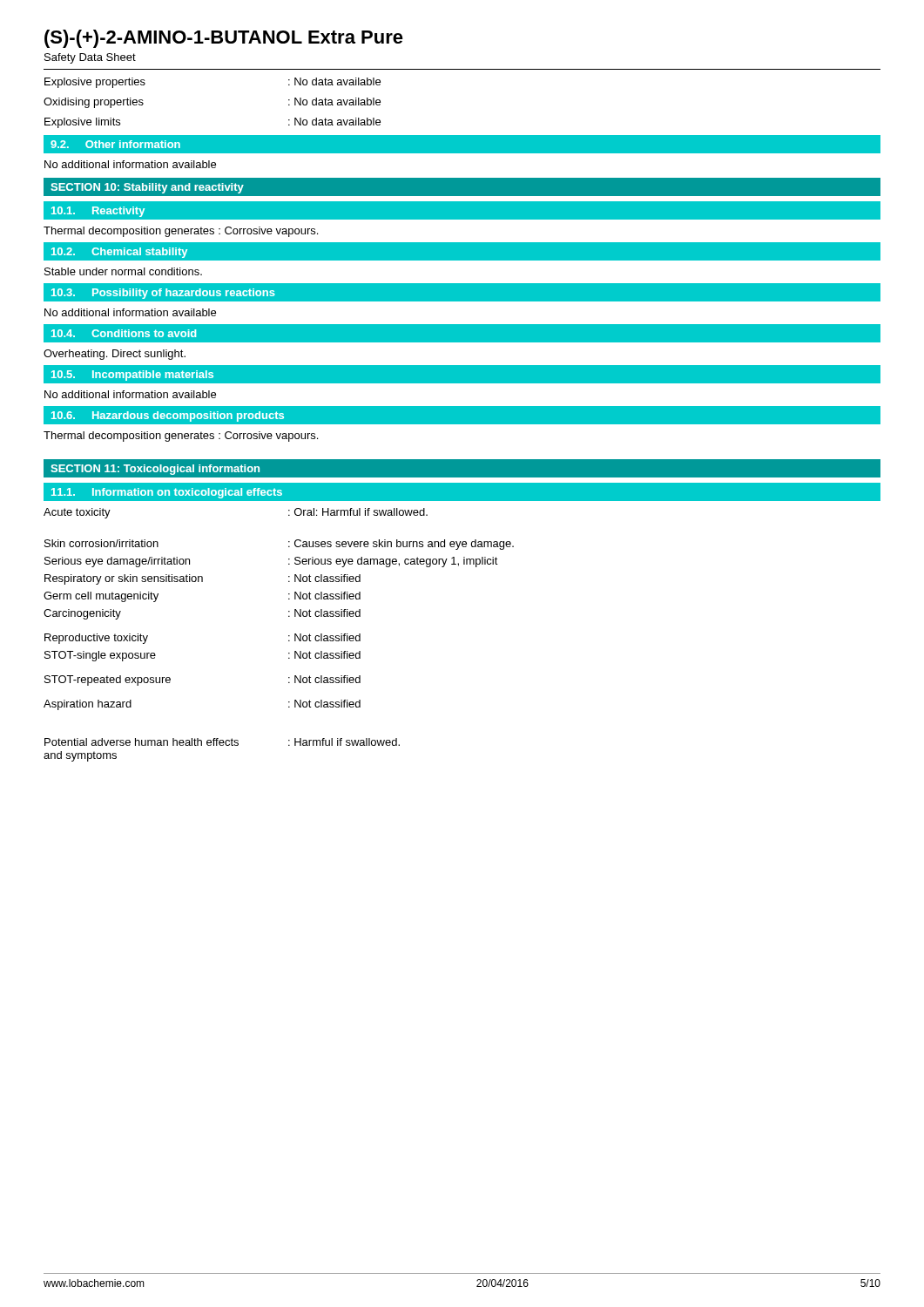This screenshot has width=924, height=1307.
Task: Select the section header with the text "10.6. Hazardous decomposition products"
Action: pos(462,415)
